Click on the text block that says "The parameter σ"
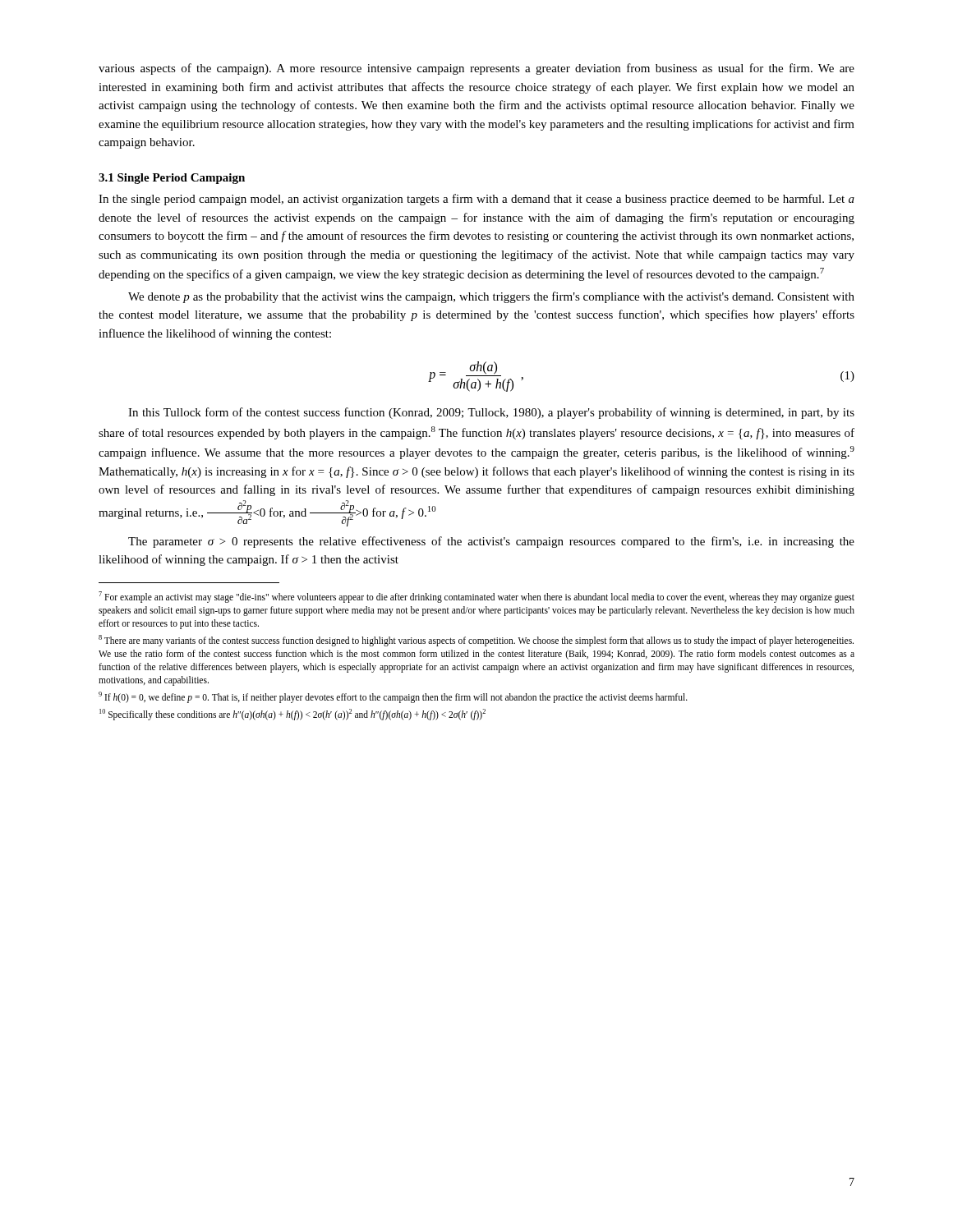The width and height of the screenshot is (953, 1232). click(x=476, y=550)
